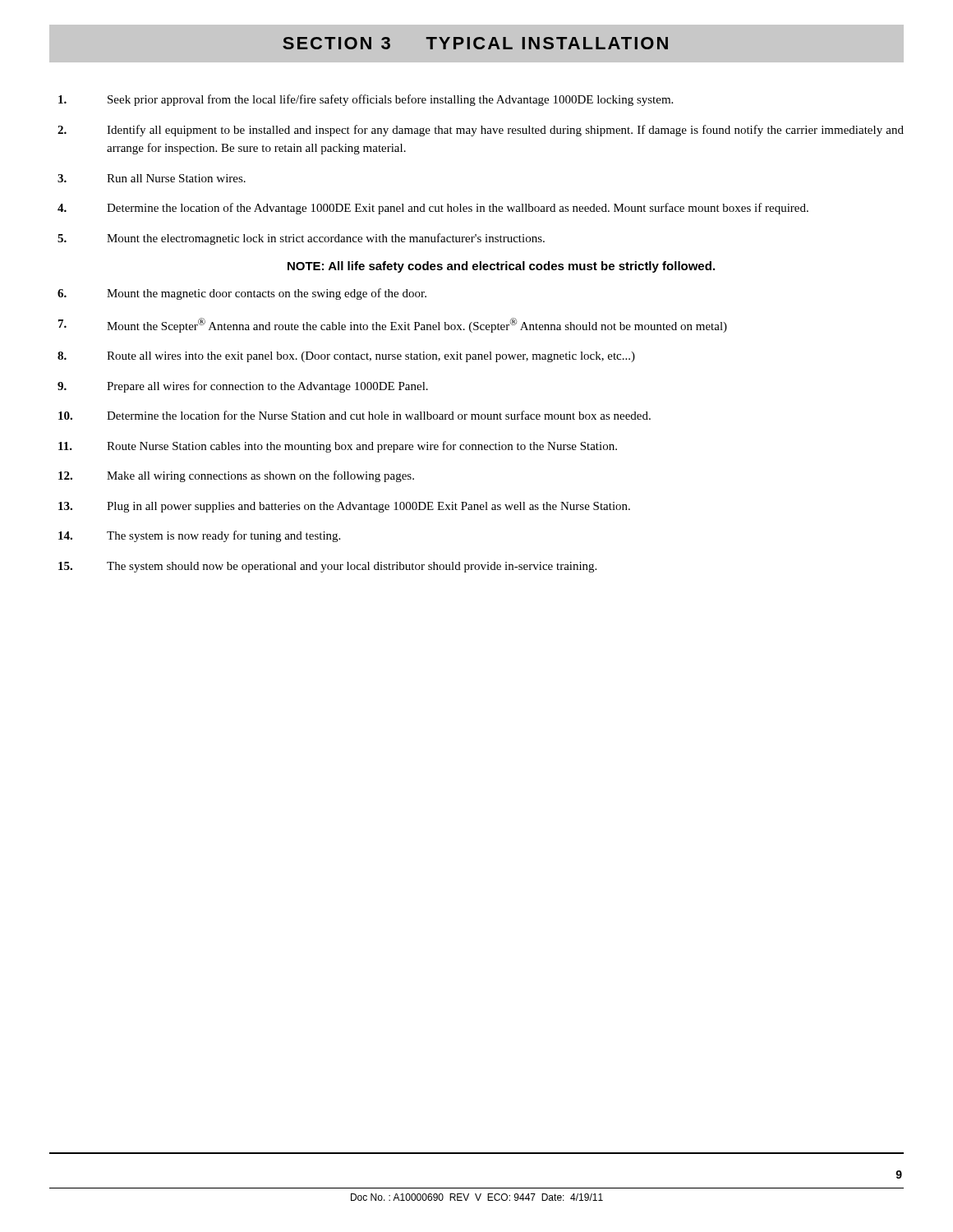Locate the list item that reads "5. Mount the electromagnetic"
The image size is (953, 1232).
pyautogui.click(x=476, y=238)
